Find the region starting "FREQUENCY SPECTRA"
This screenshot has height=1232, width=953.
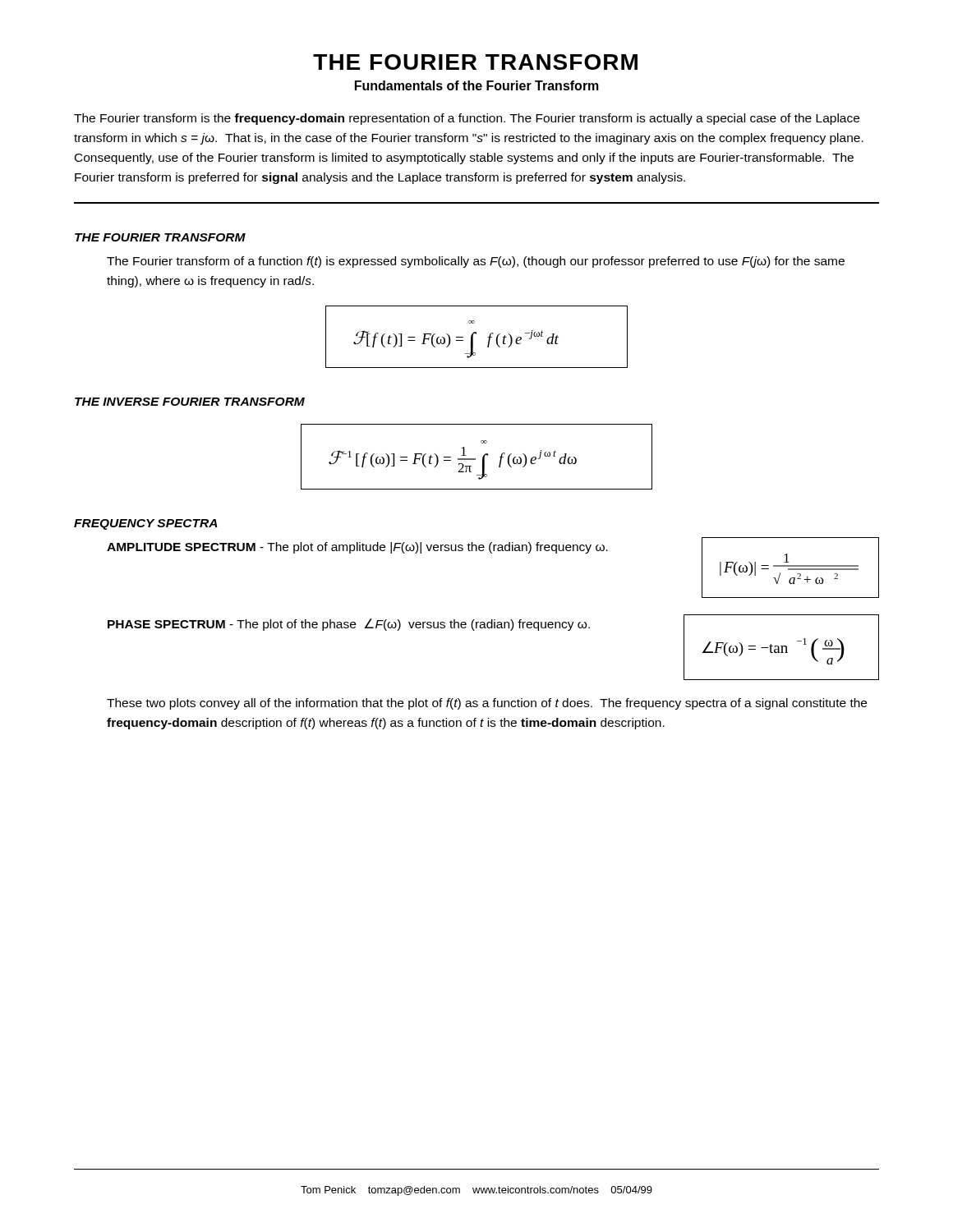(146, 523)
